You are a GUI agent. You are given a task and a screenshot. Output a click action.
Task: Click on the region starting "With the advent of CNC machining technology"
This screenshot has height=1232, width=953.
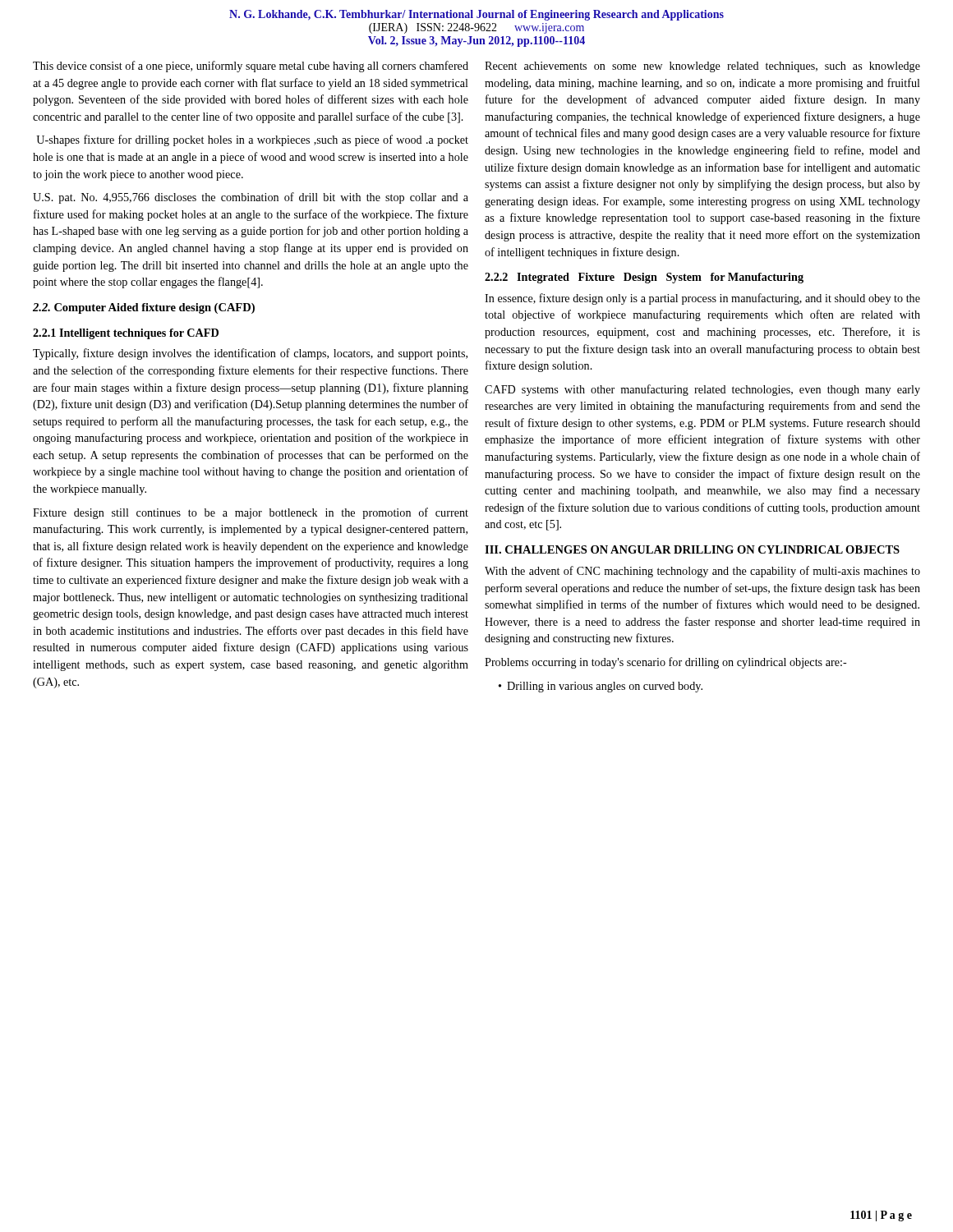click(x=702, y=605)
